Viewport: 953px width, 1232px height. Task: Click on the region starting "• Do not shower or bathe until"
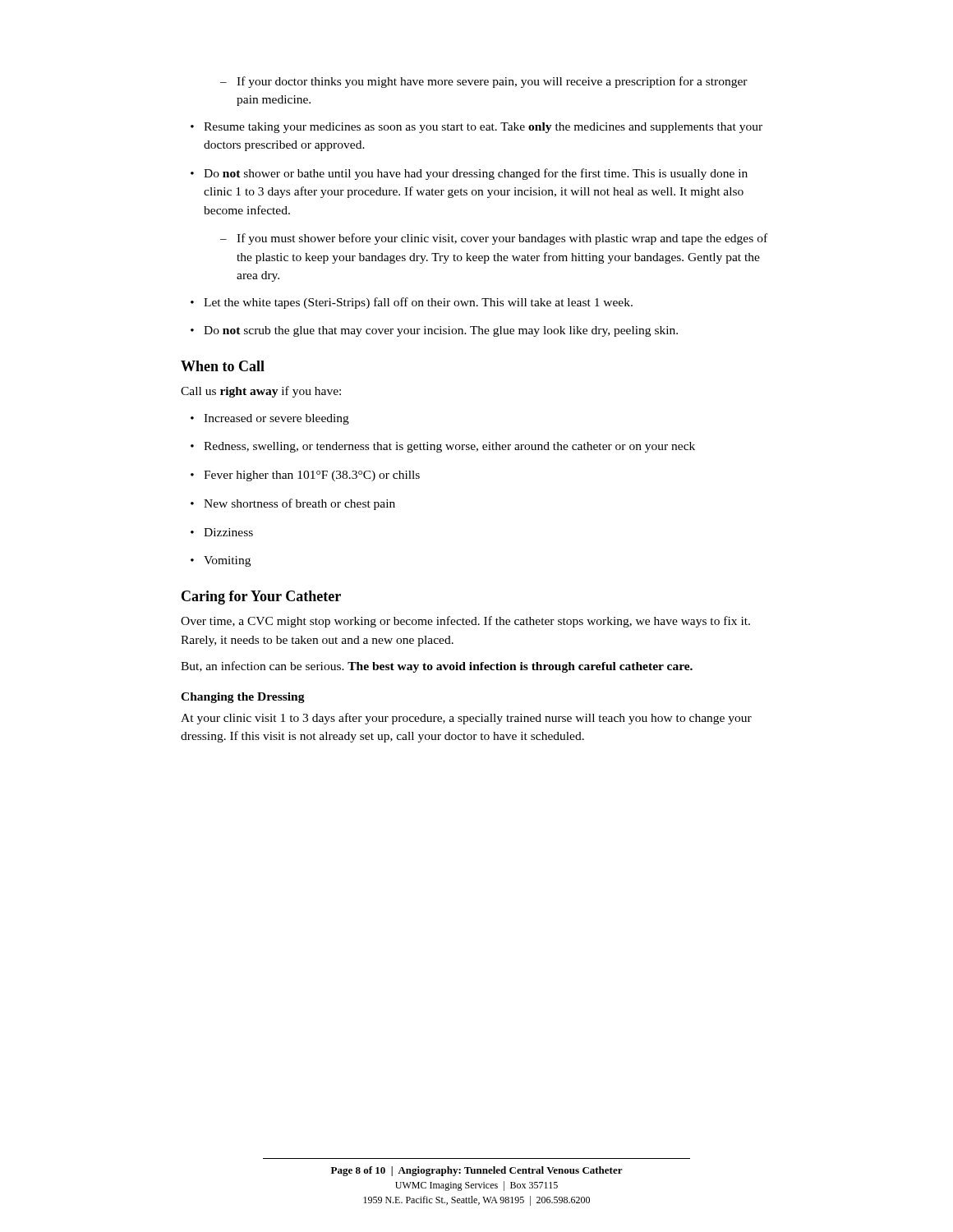[x=469, y=174]
